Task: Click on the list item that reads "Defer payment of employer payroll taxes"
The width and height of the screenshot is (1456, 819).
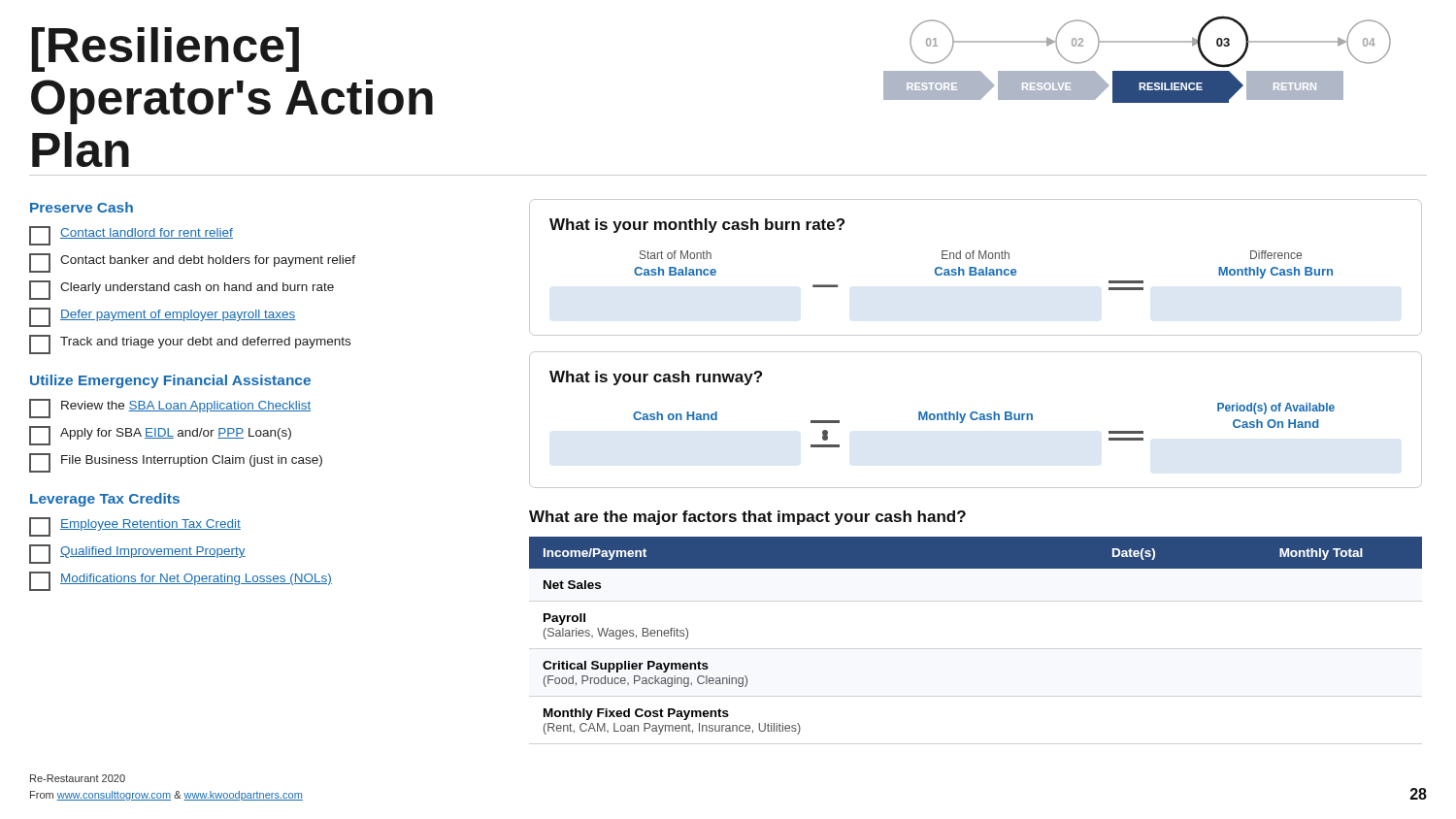Action: [x=162, y=317]
